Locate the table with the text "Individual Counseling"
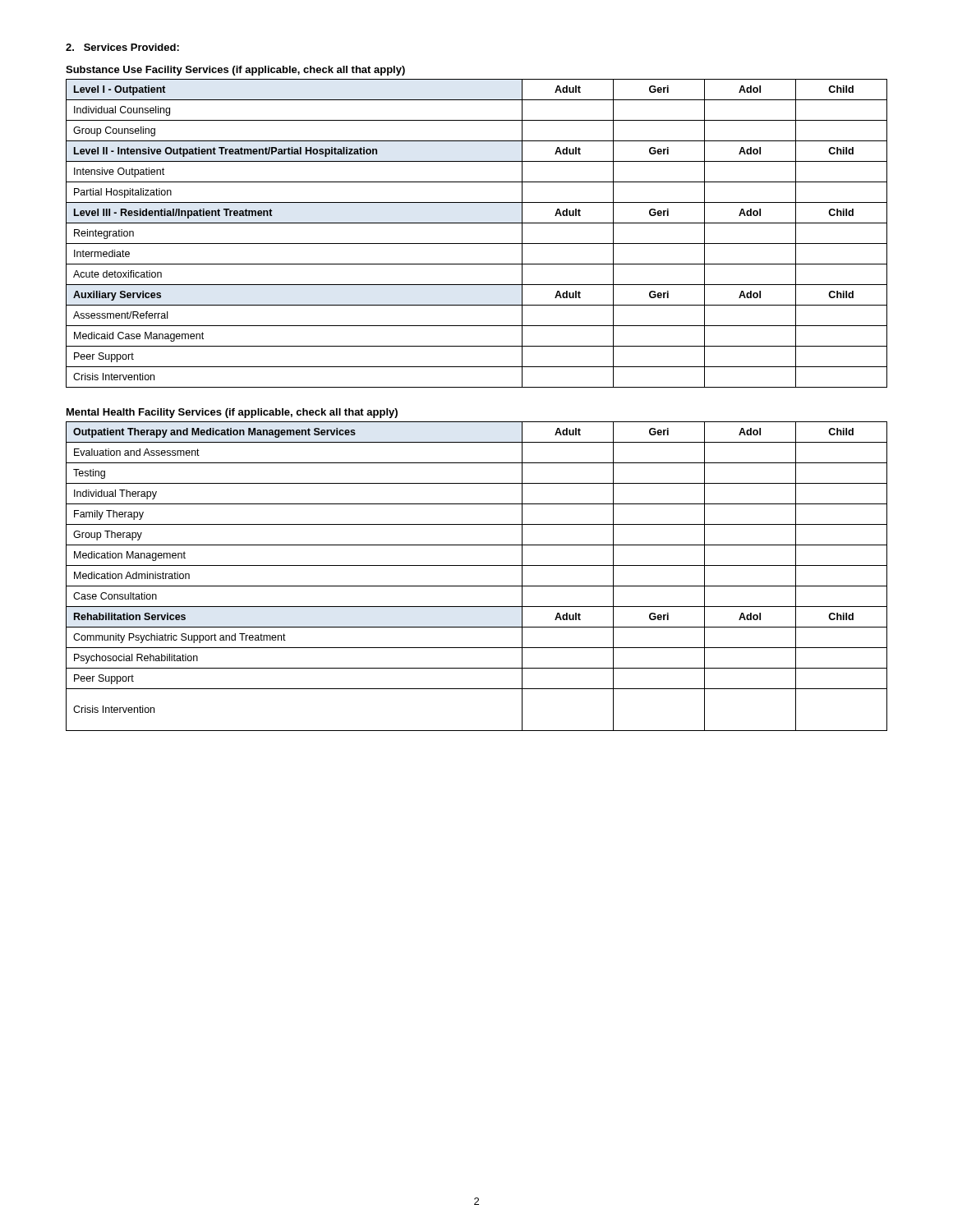953x1232 pixels. [x=476, y=233]
